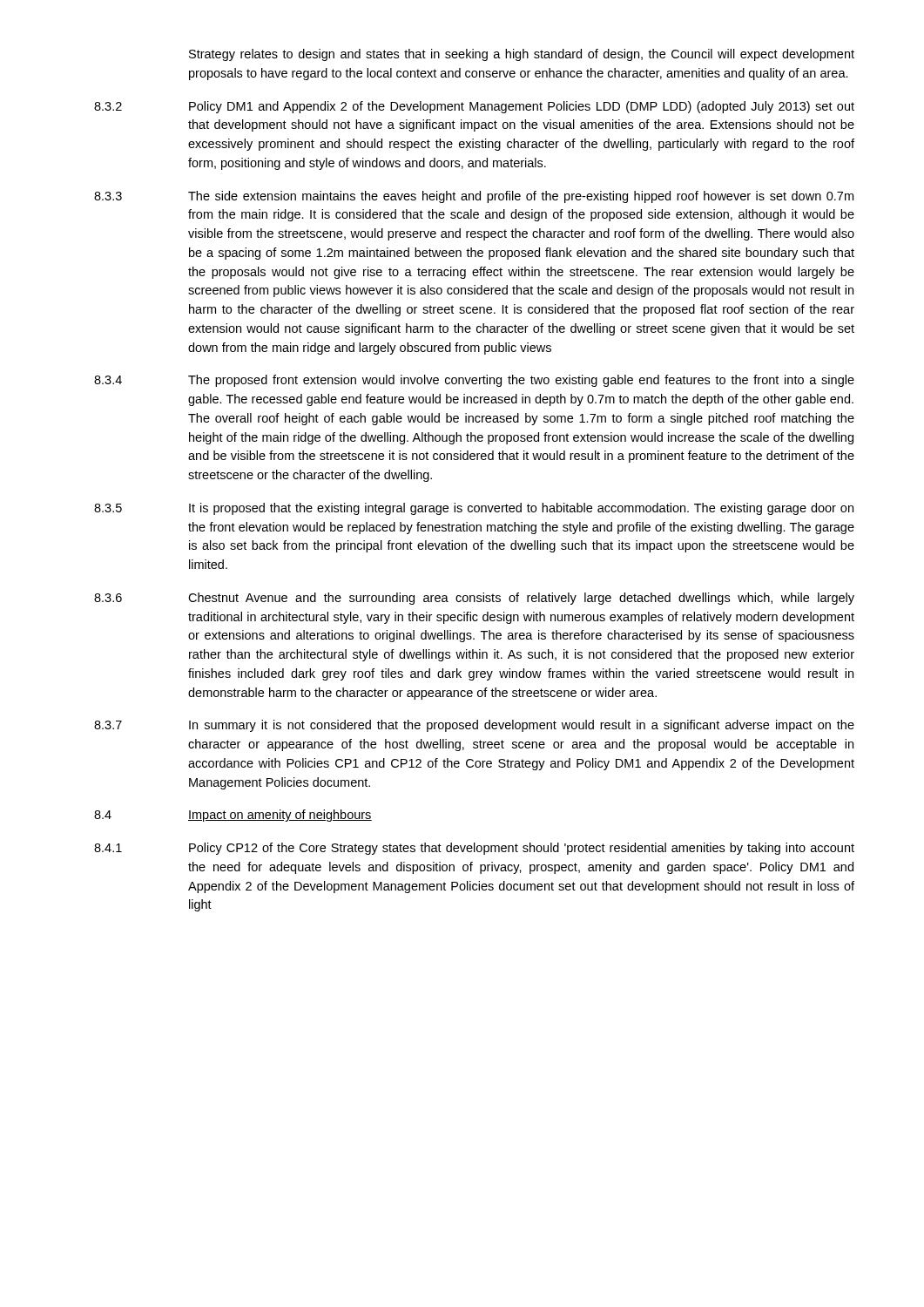Find the block on this page that starts "8.3.3 The side extension maintains the eaves"
The height and width of the screenshot is (1307, 924).
(x=474, y=272)
